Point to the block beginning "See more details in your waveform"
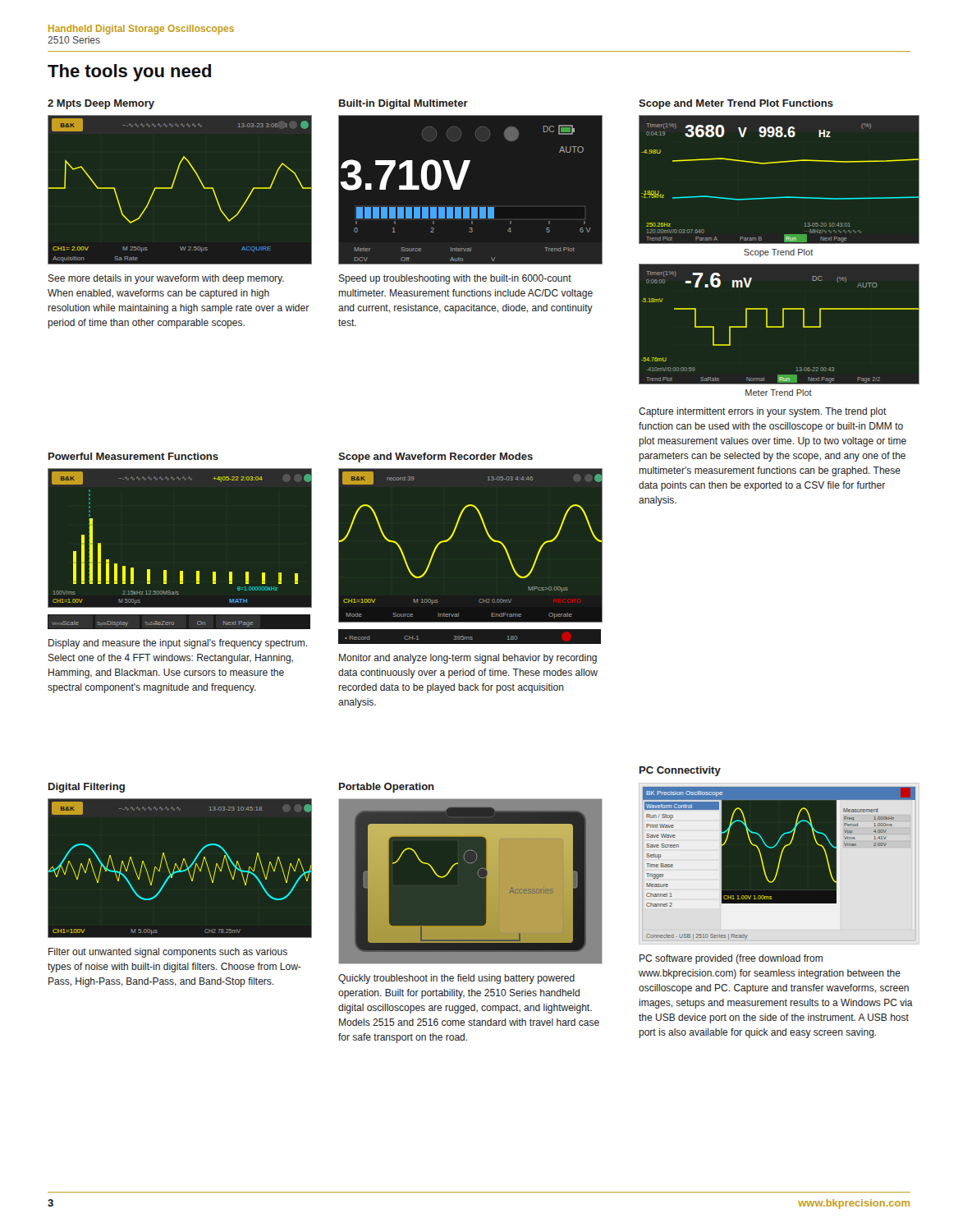This screenshot has width=958, height=1232. pos(178,301)
